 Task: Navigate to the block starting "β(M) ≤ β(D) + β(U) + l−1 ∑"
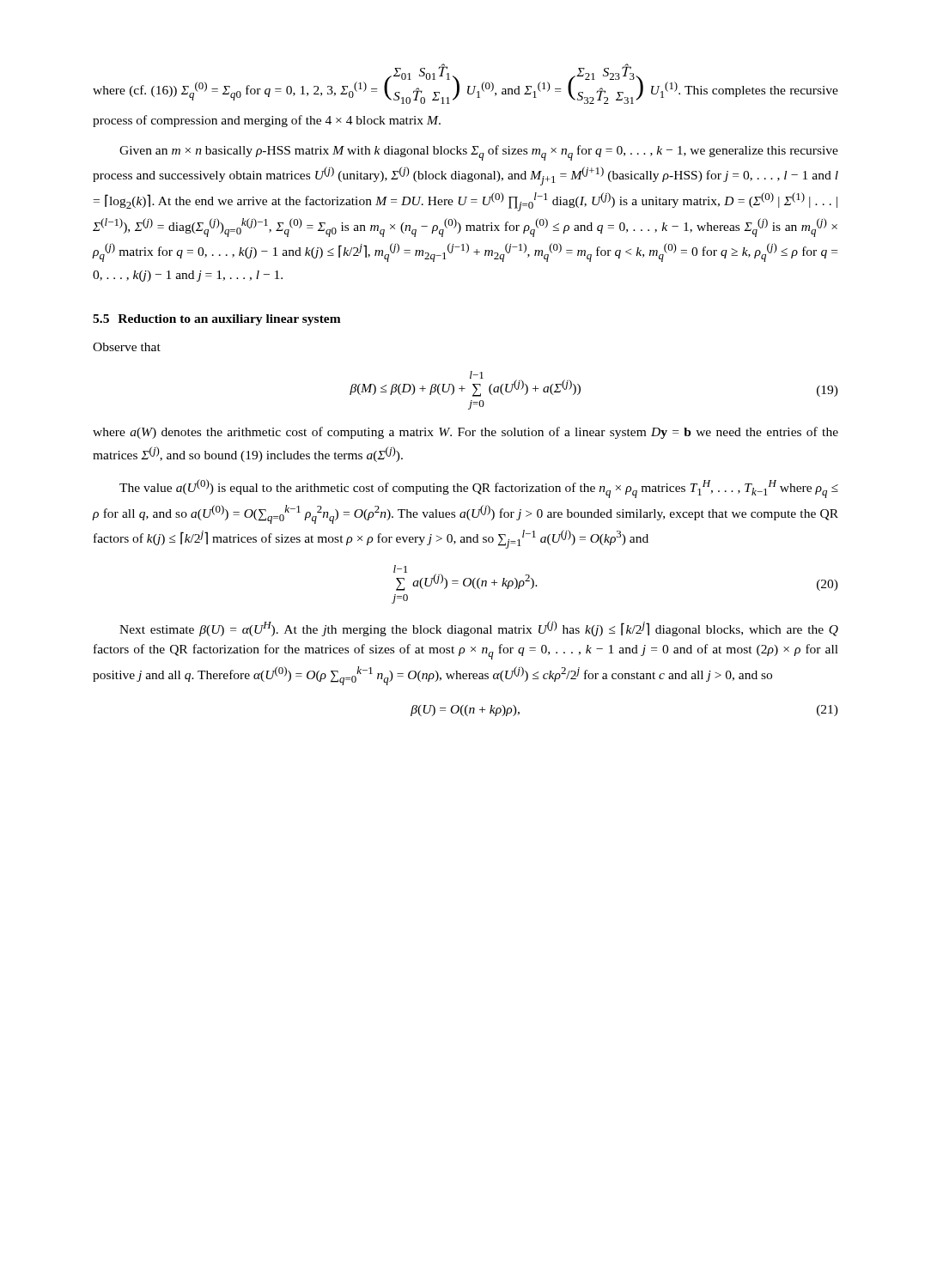coord(476,384)
